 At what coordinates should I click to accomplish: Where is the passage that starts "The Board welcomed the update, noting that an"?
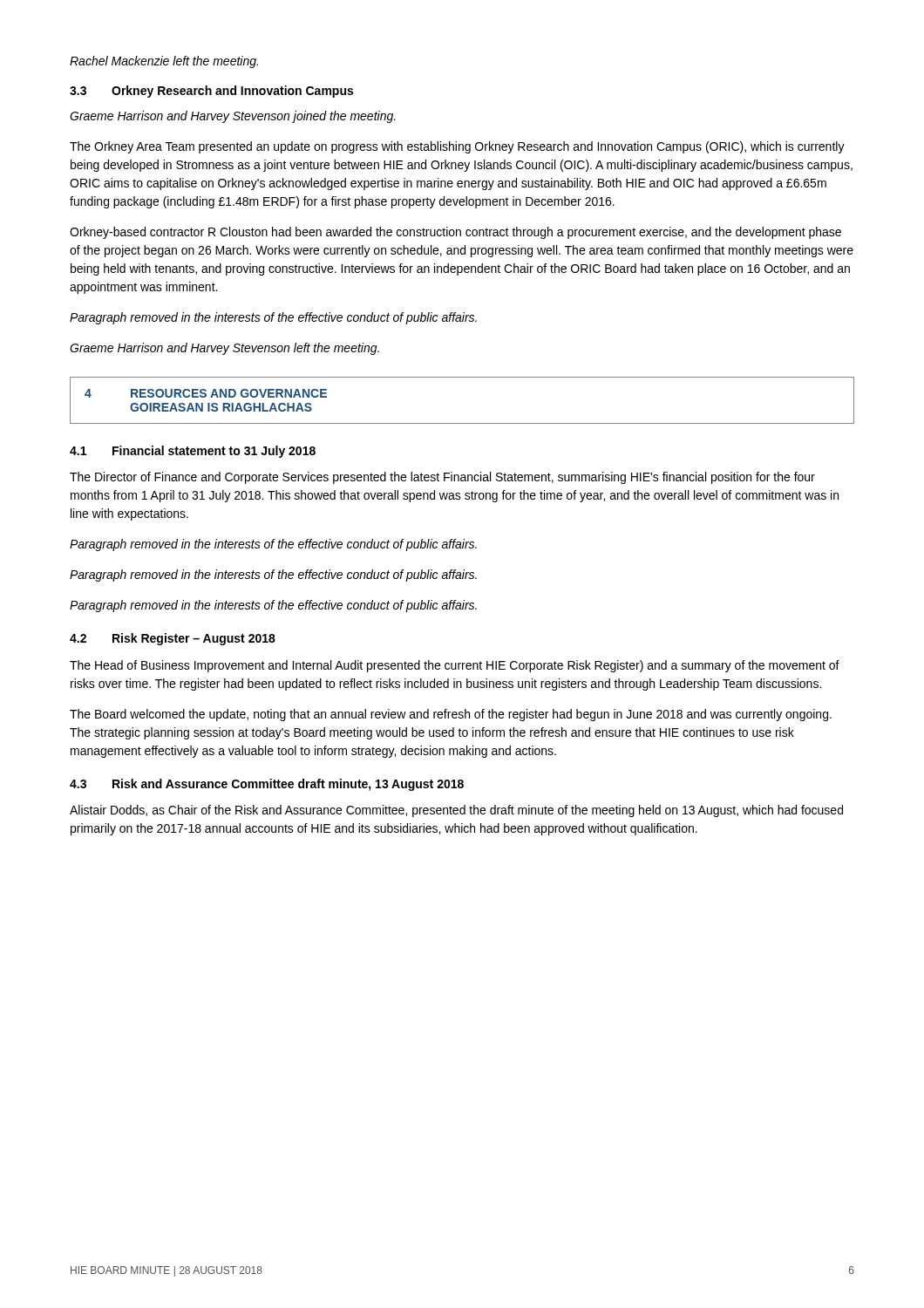(x=451, y=732)
